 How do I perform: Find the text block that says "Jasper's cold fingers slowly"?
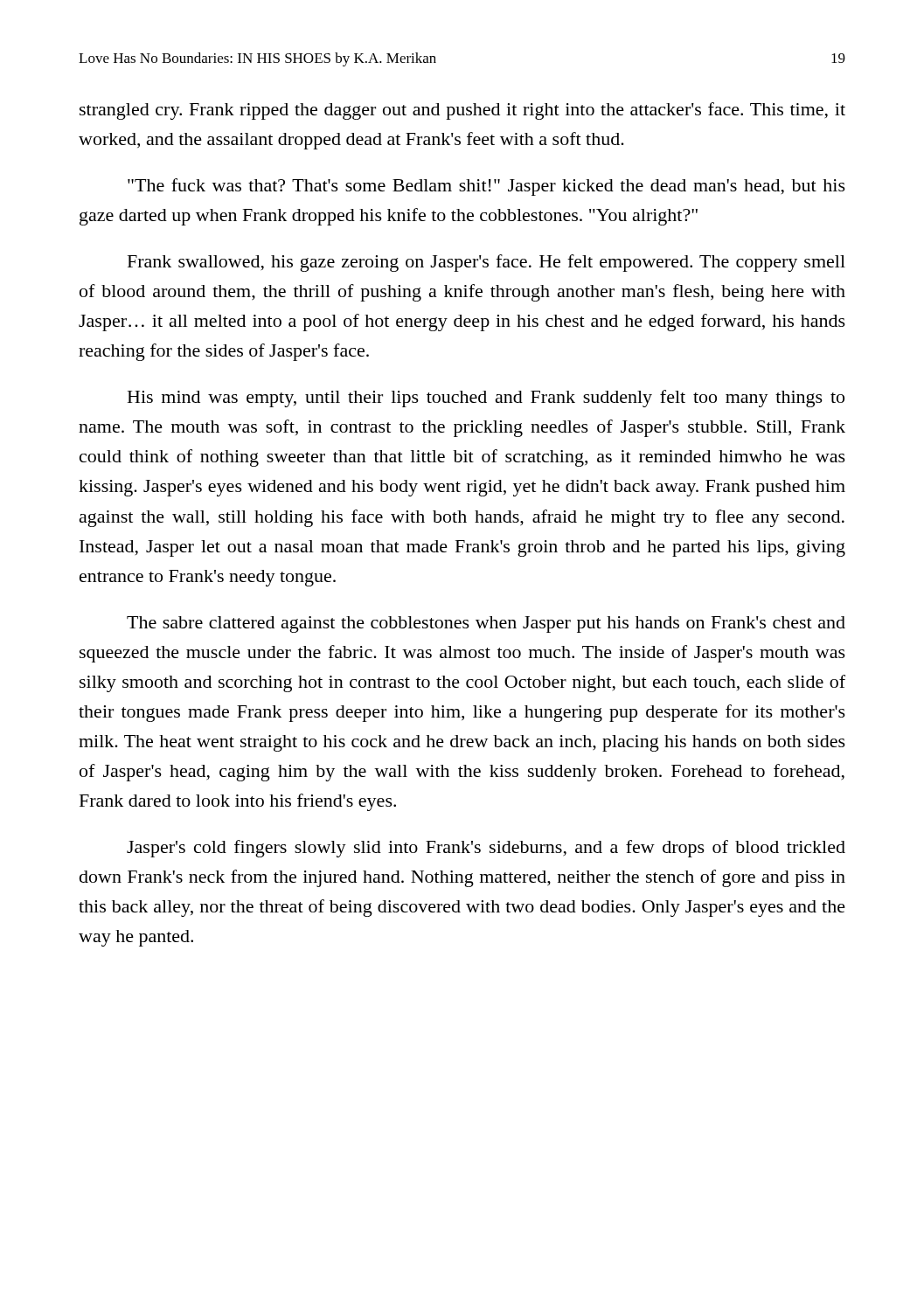tap(462, 891)
